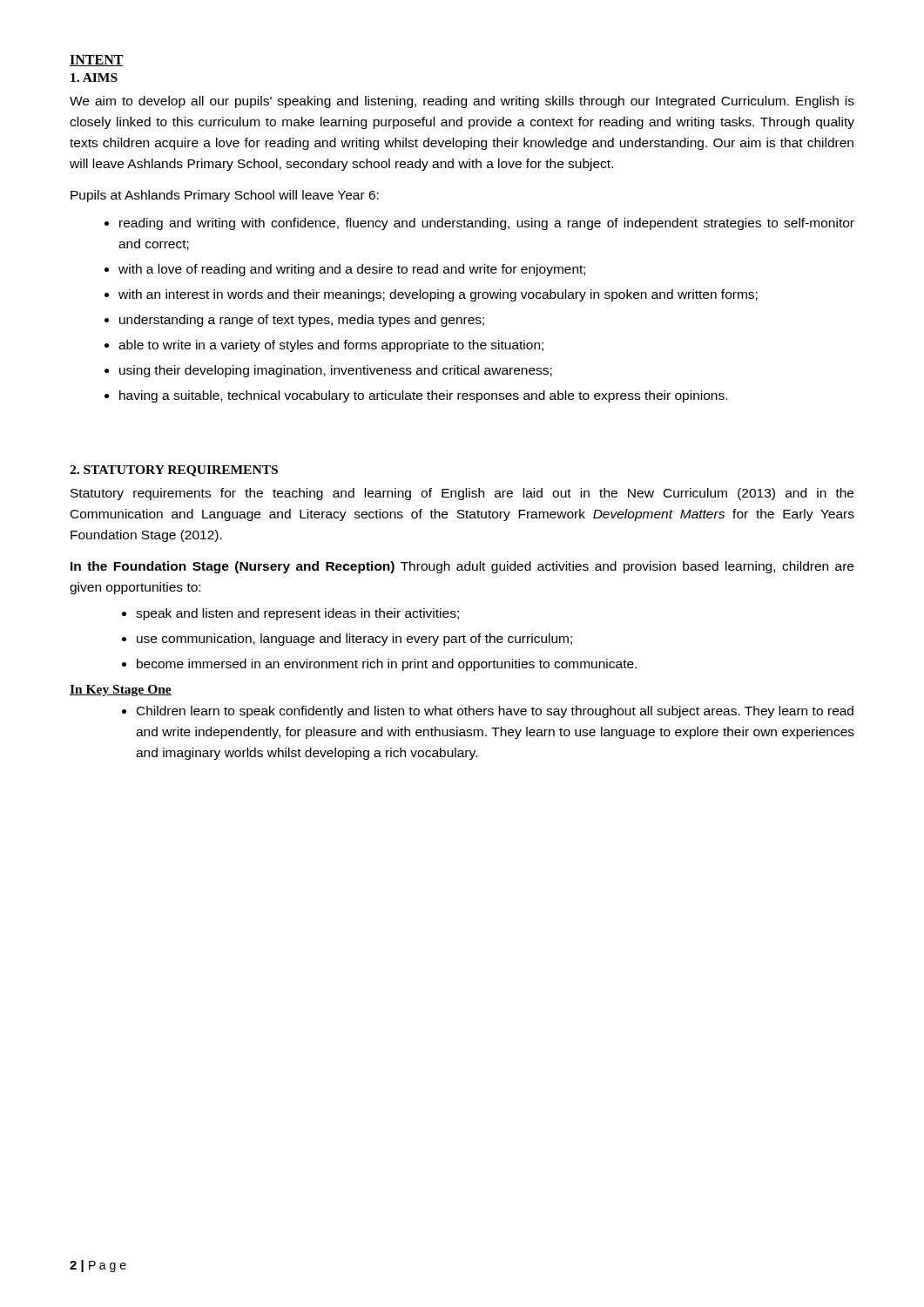Find the passage starting "1. AIMS"
924x1307 pixels.
94,77
